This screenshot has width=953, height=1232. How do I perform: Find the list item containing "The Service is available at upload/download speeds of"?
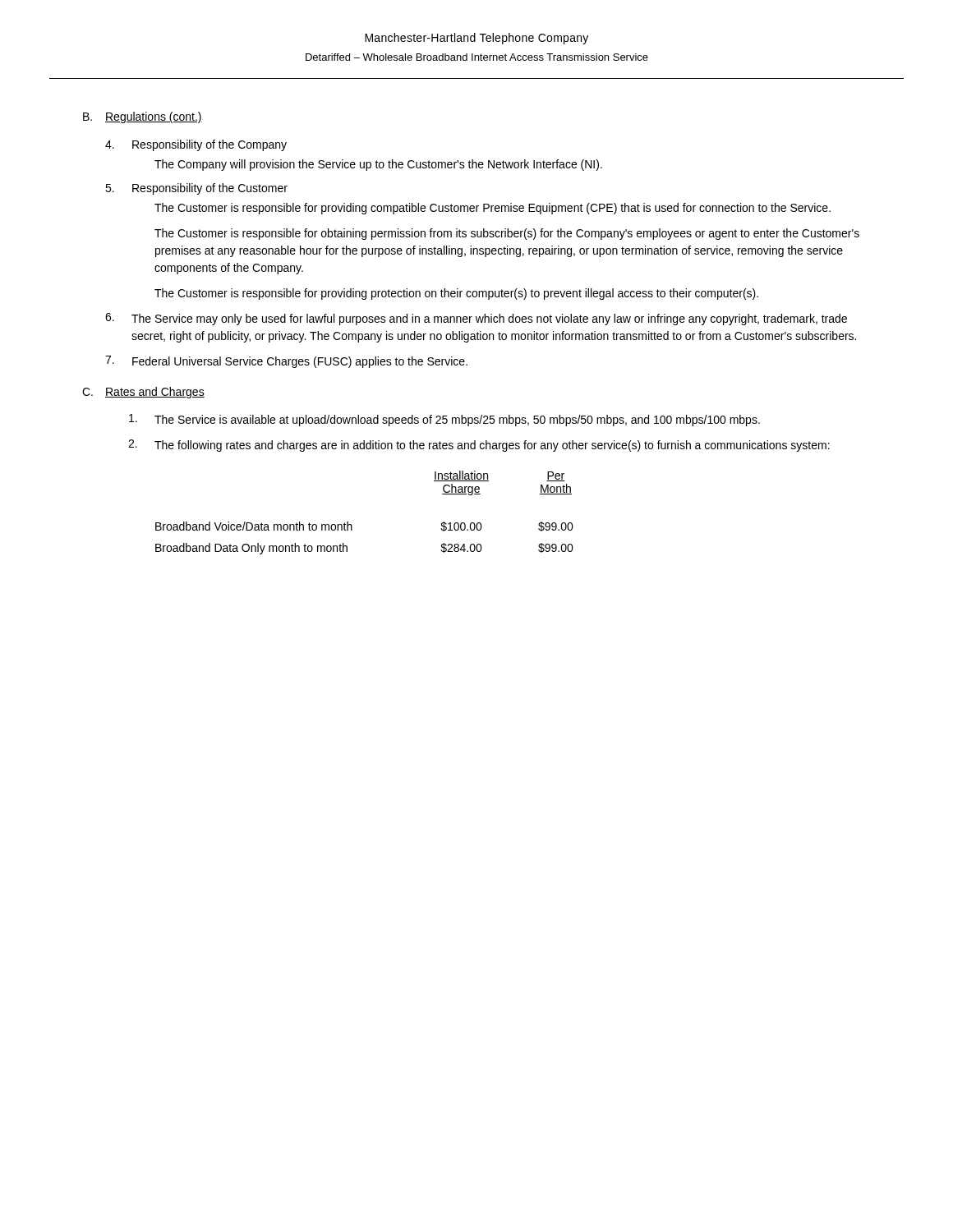444,420
